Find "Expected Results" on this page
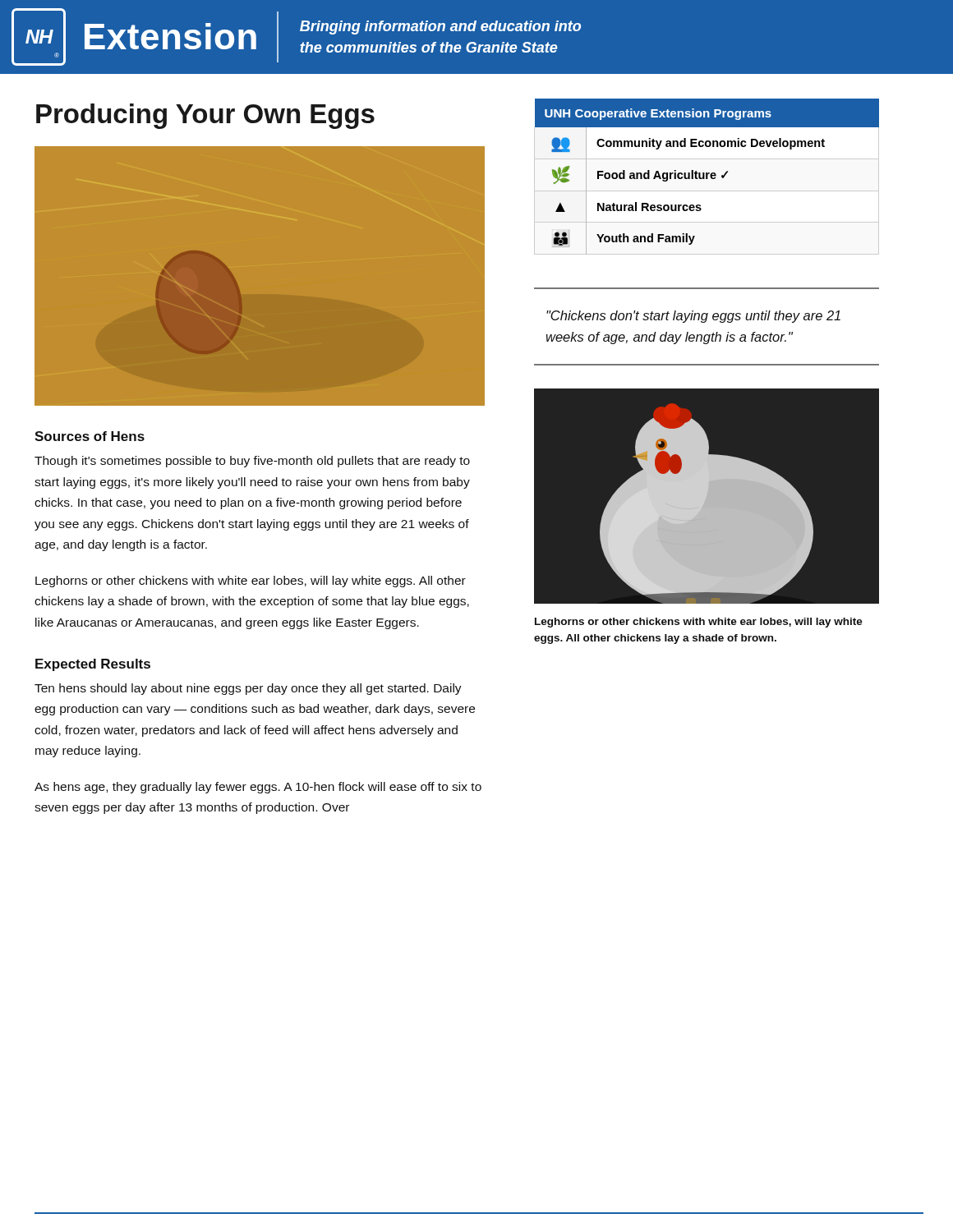 point(93,664)
